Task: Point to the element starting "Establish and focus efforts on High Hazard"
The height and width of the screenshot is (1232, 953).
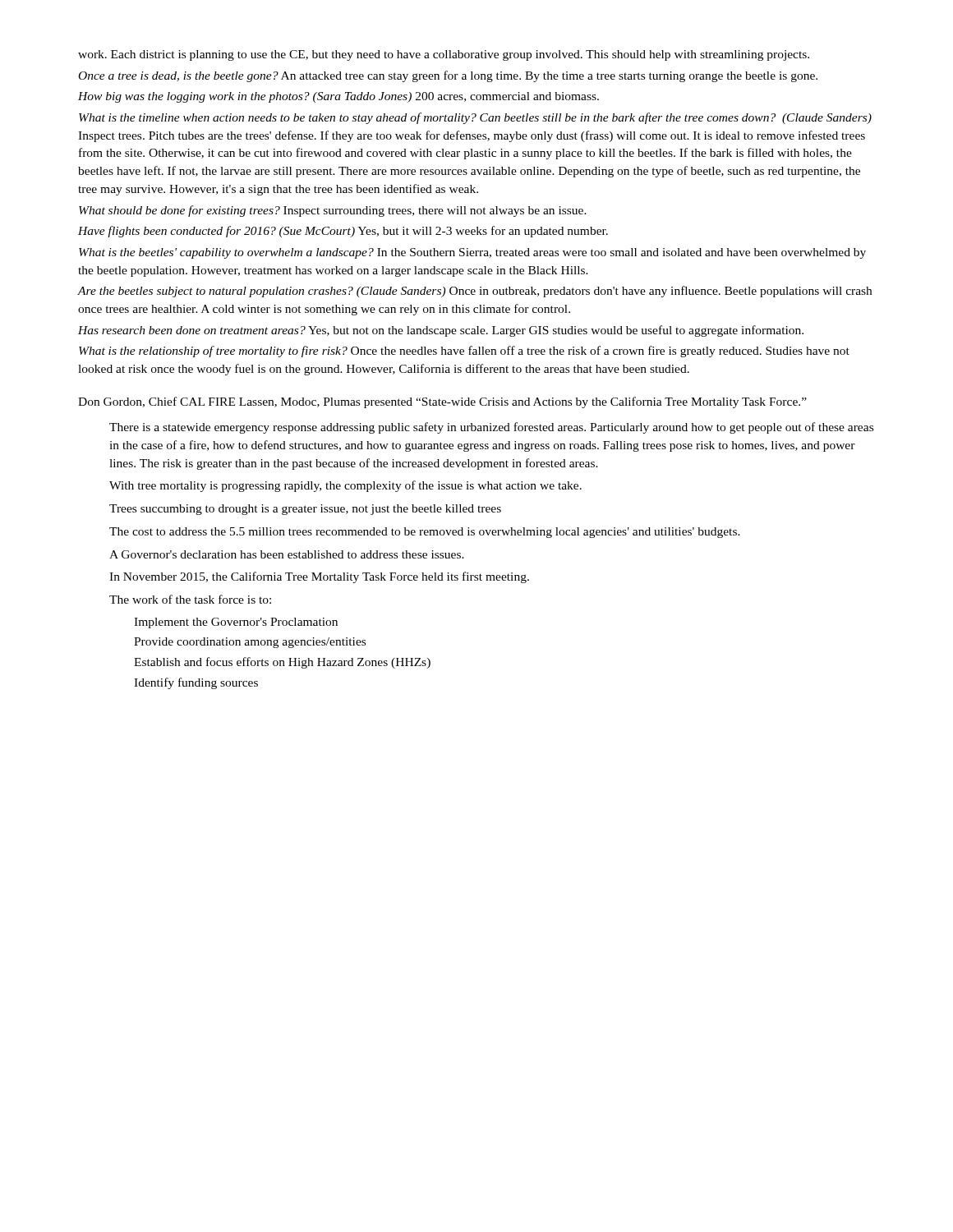Action: pos(282,662)
